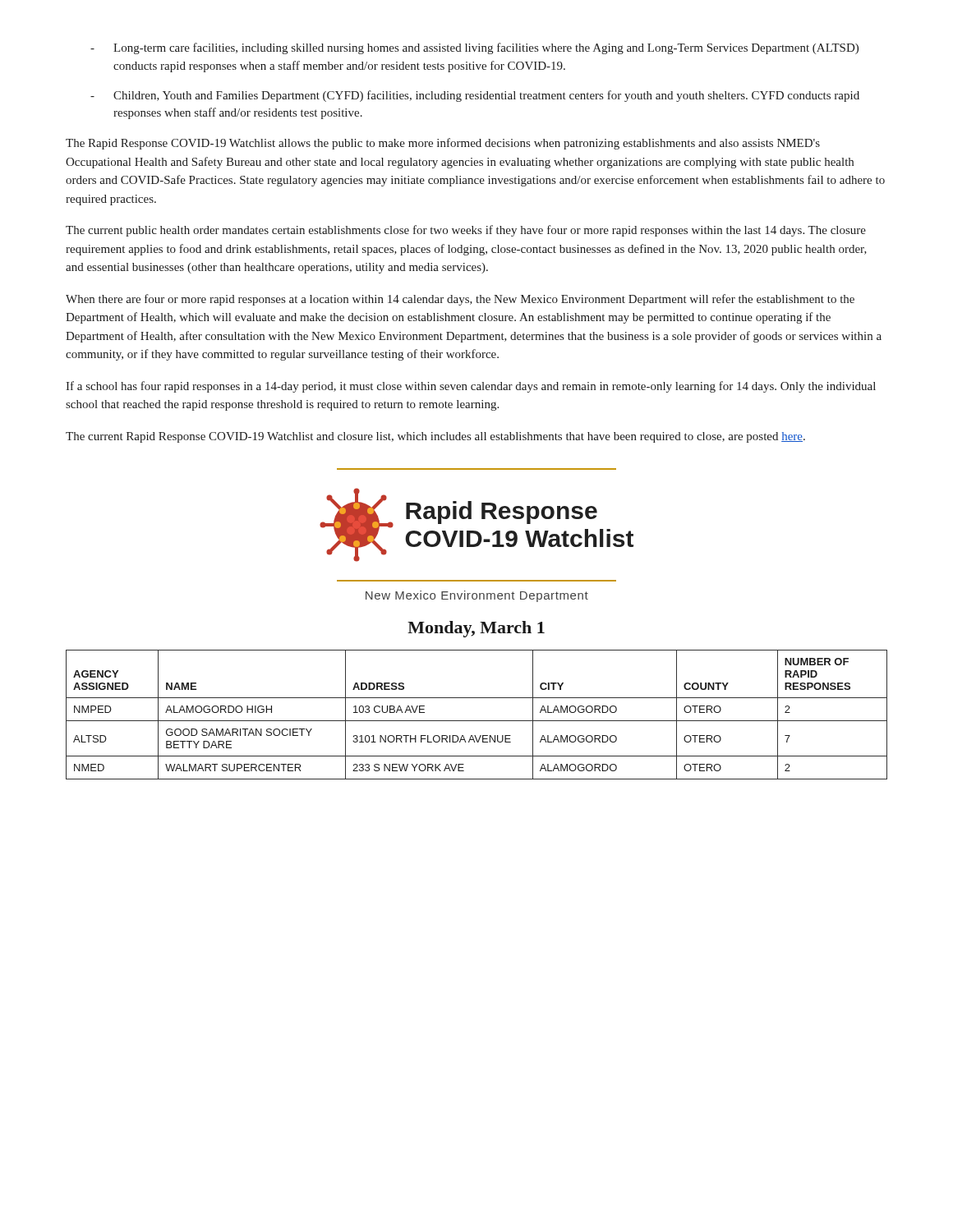
Task: Where does it say "Monday, March 1"?
Action: [x=476, y=627]
